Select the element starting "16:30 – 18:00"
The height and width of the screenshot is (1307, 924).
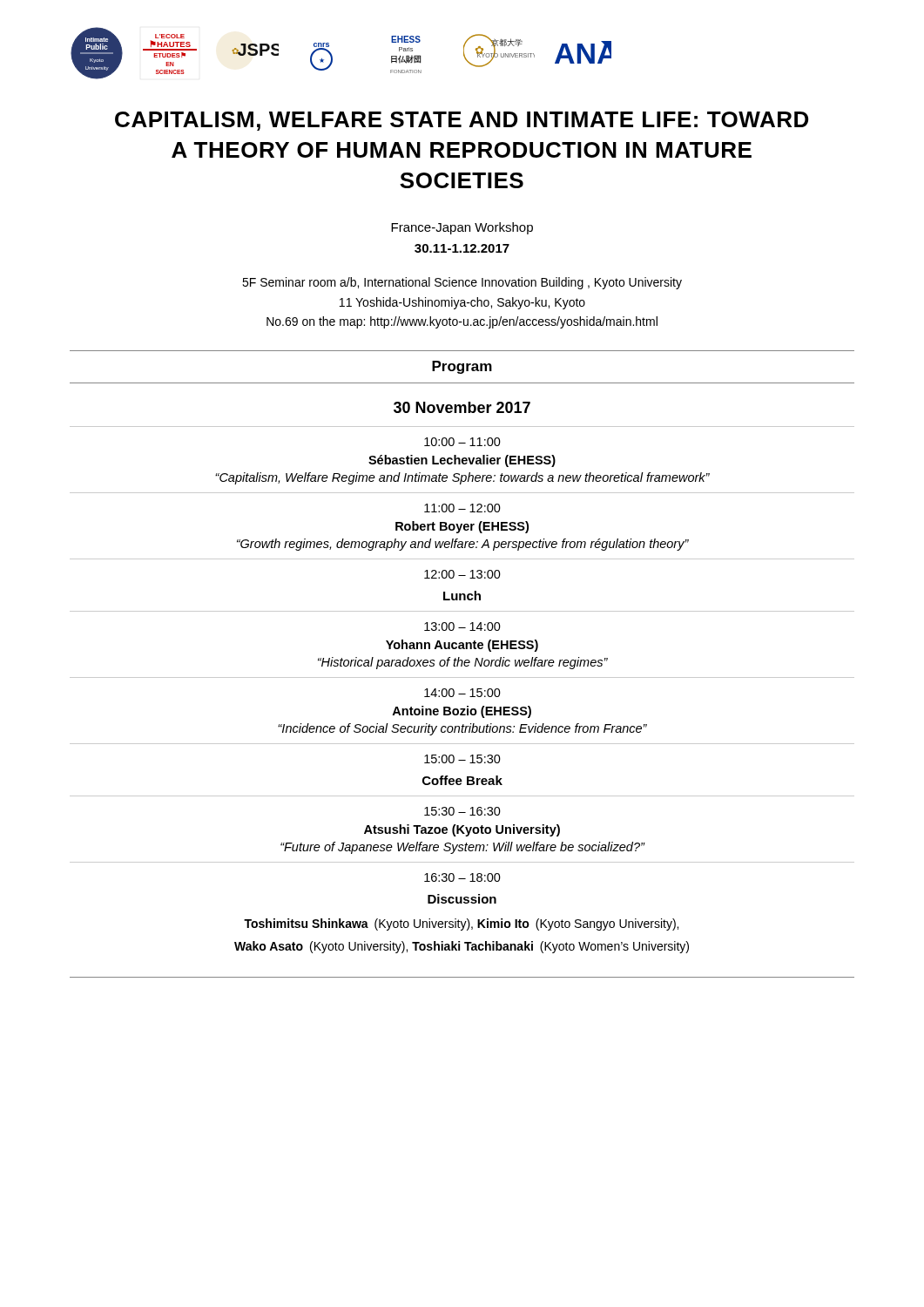[462, 875]
